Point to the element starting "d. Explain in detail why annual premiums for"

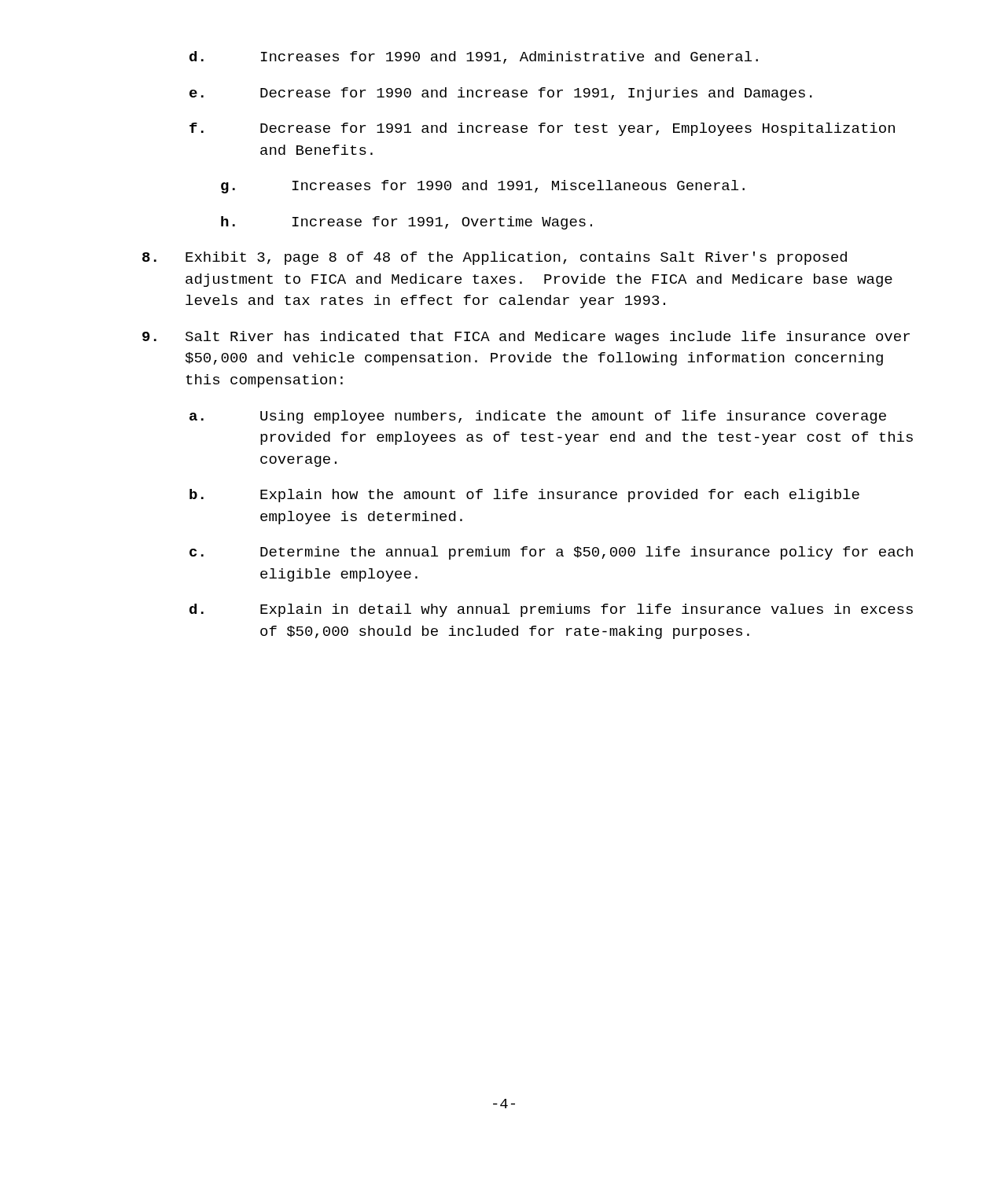click(x=512, y=622)
